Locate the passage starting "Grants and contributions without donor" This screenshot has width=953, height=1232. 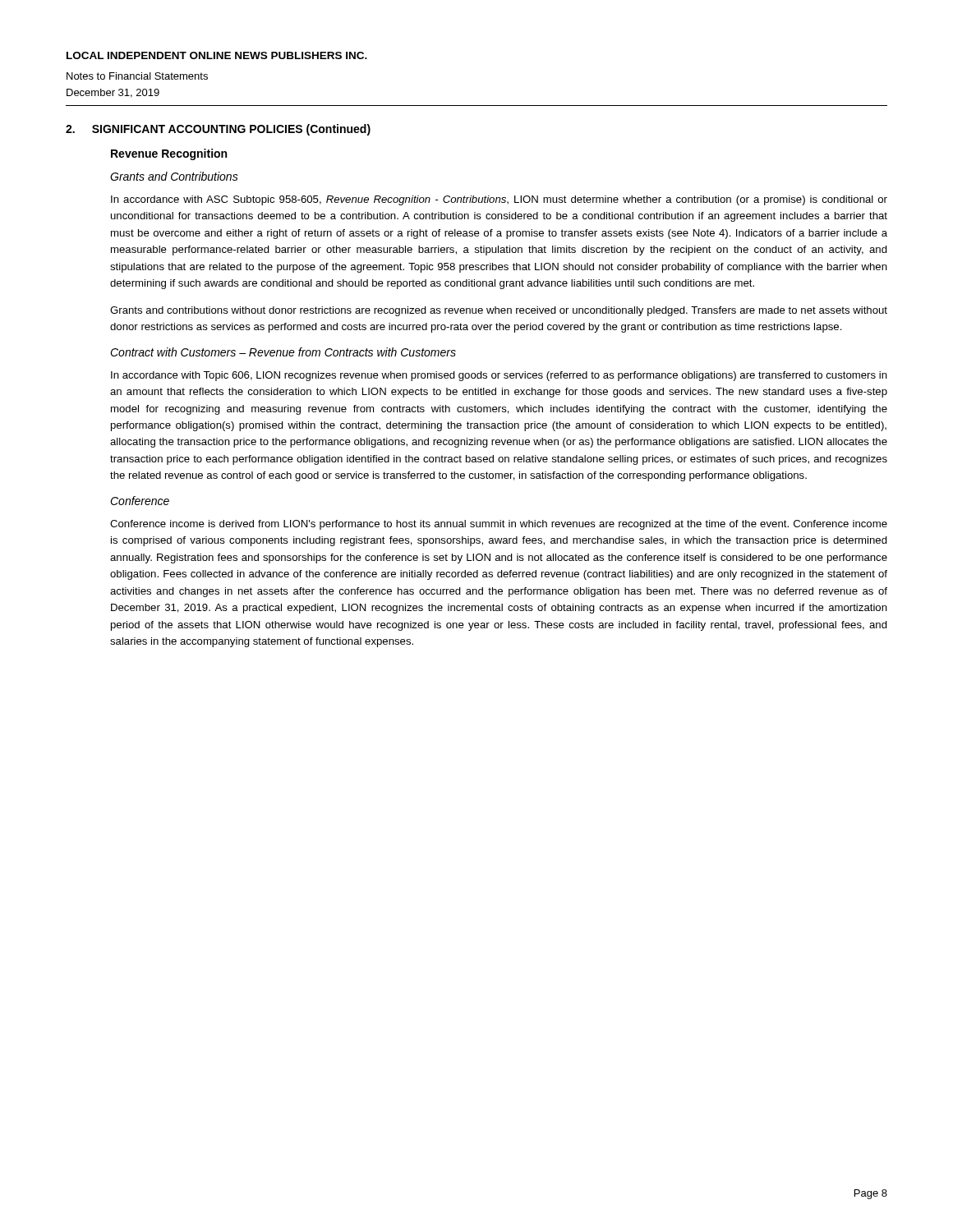pyautogui.click(x=499, y=318)
